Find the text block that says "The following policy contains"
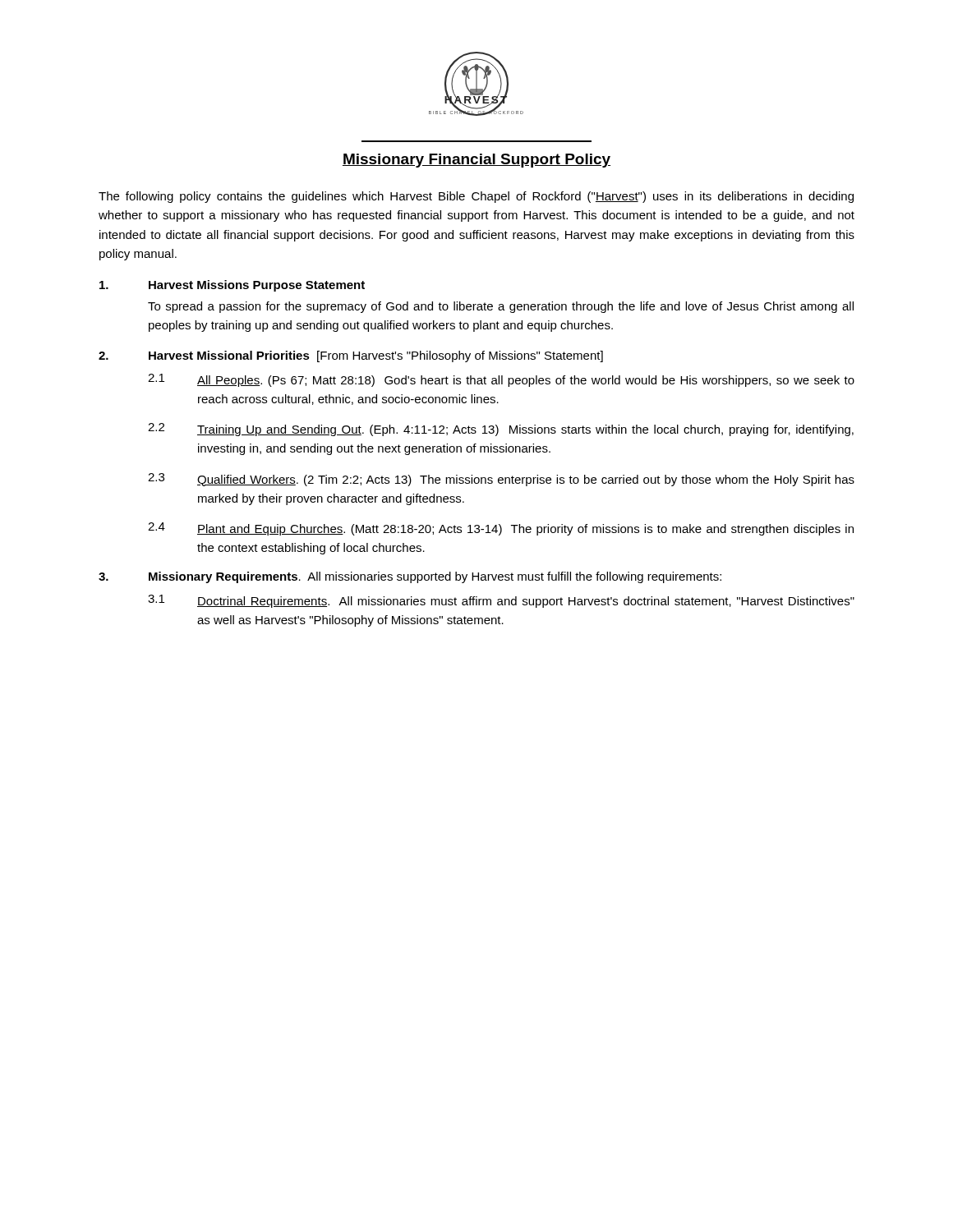The image size is (953, 1232). [476, 225]
